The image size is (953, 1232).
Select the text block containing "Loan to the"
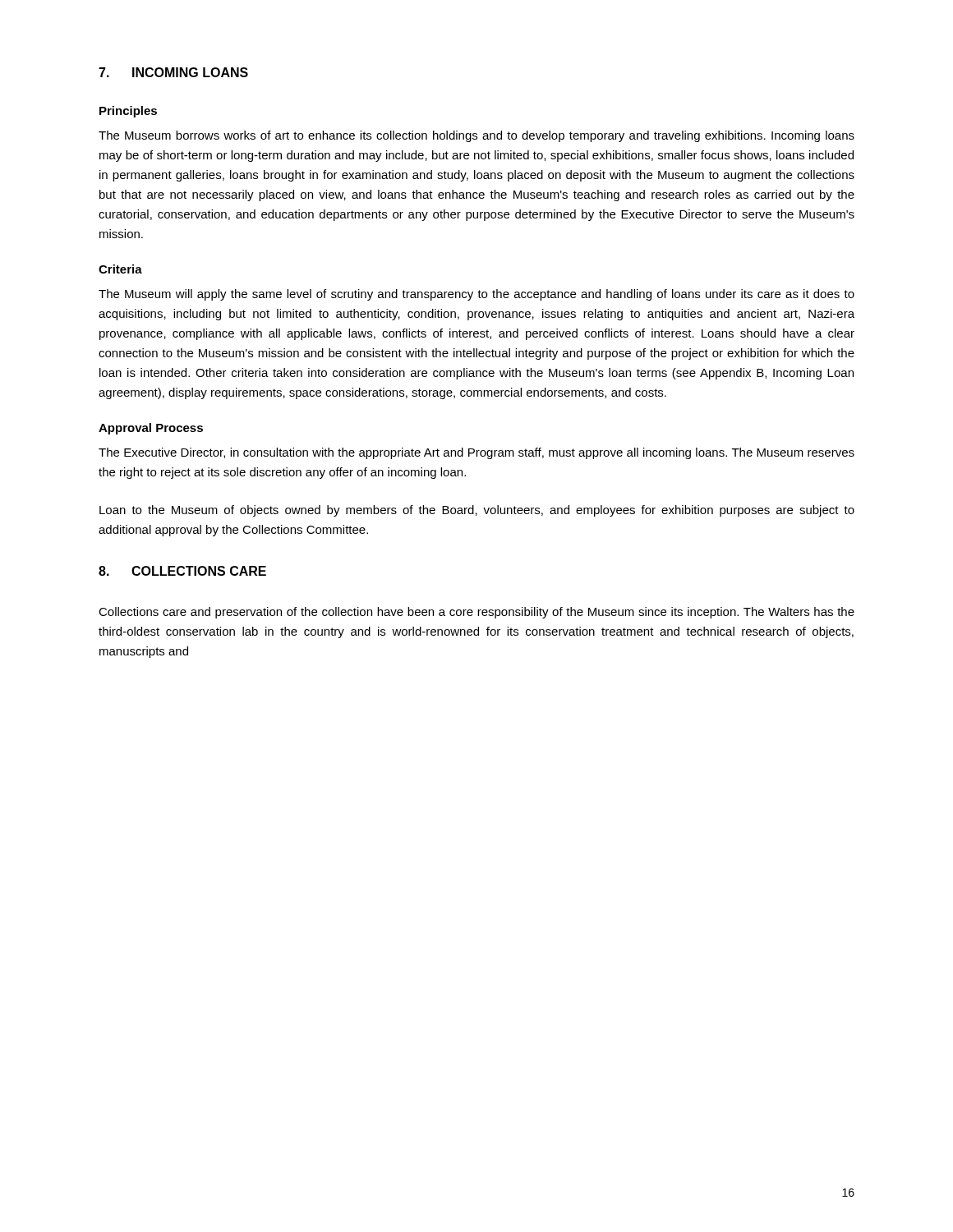(476, 519)
